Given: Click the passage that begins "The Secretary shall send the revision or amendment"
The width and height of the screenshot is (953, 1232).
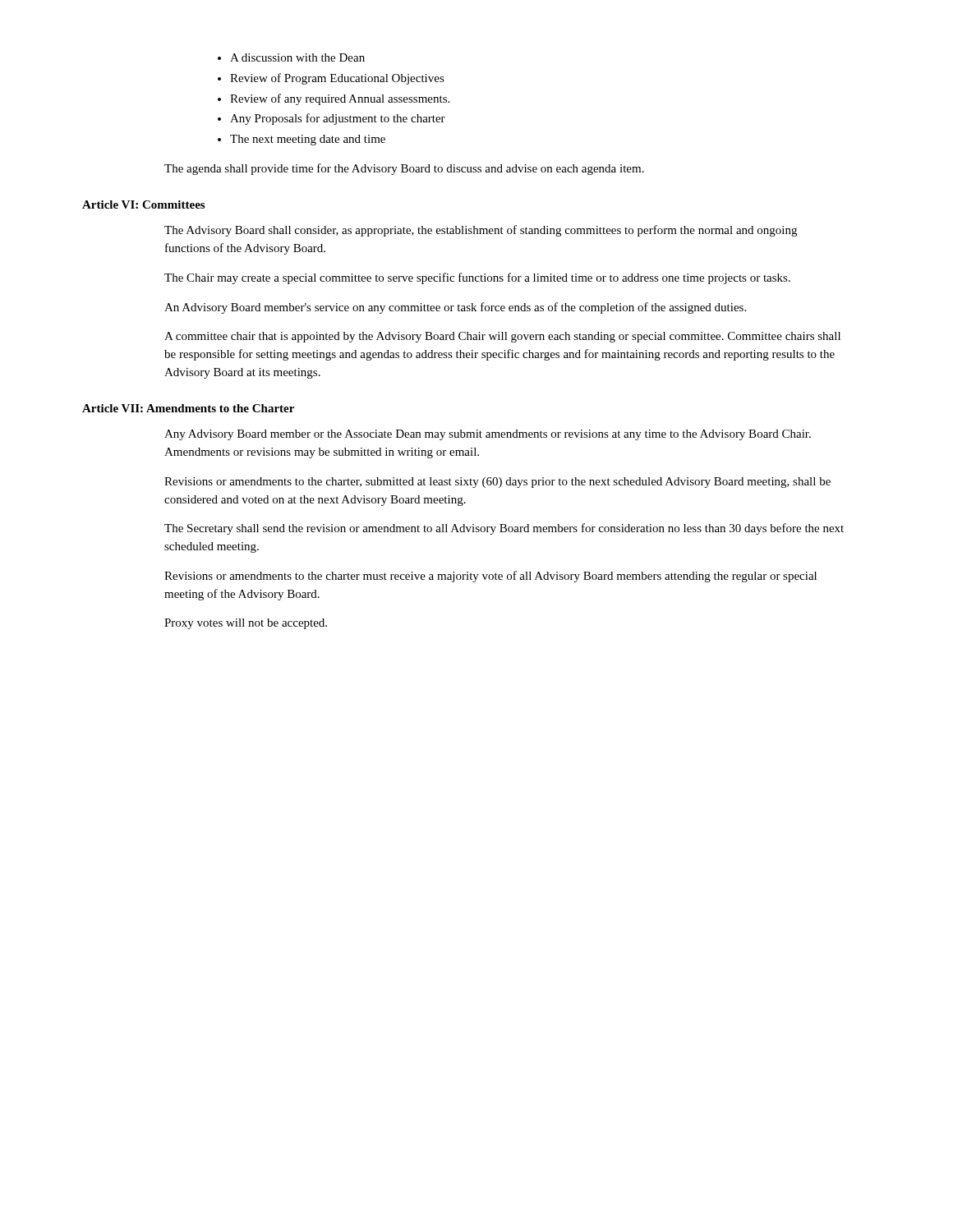Looking at the screenshot, I should pos(504,537).
